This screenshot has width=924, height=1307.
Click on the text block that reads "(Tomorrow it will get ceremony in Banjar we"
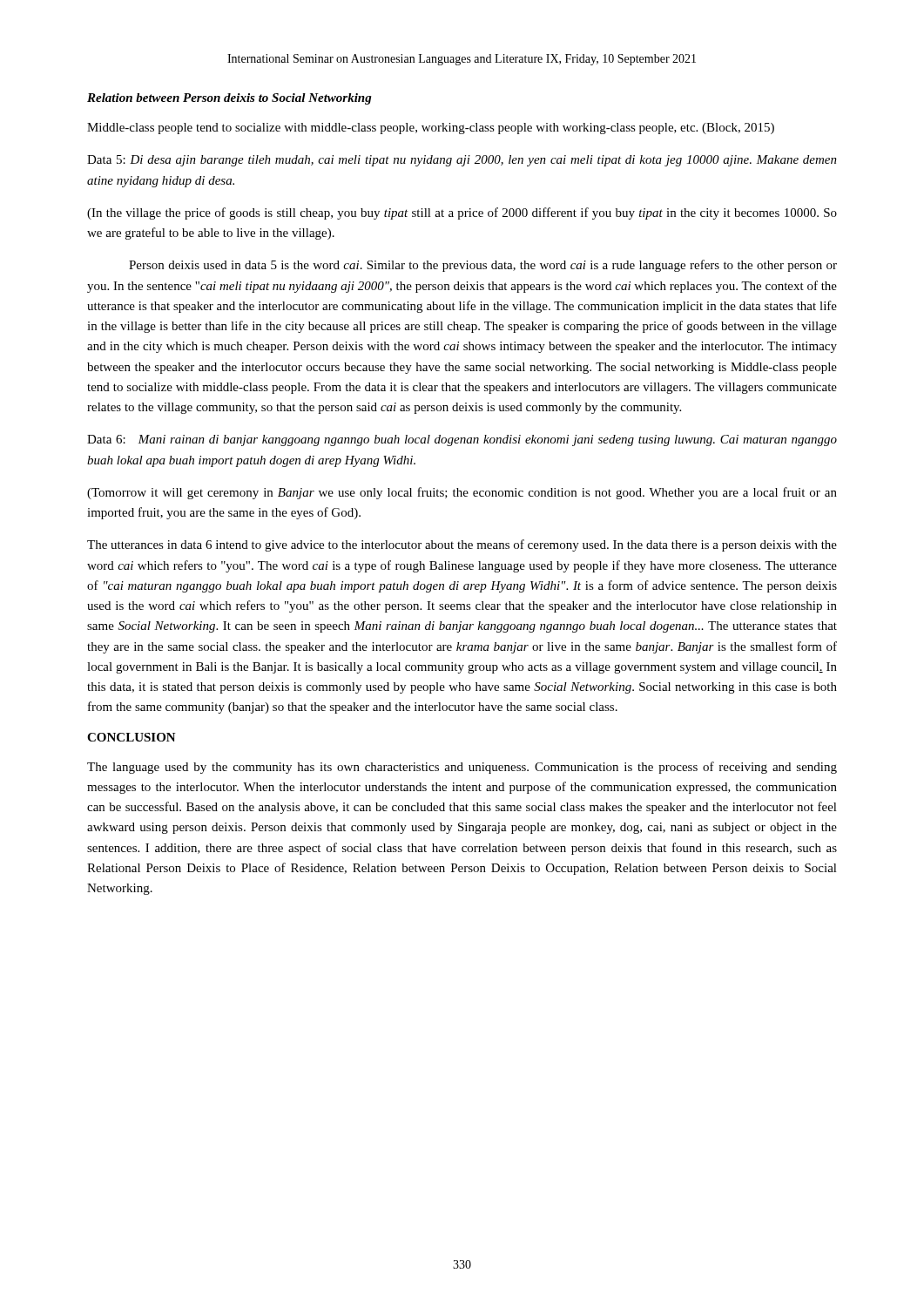(x=462, y=502)
